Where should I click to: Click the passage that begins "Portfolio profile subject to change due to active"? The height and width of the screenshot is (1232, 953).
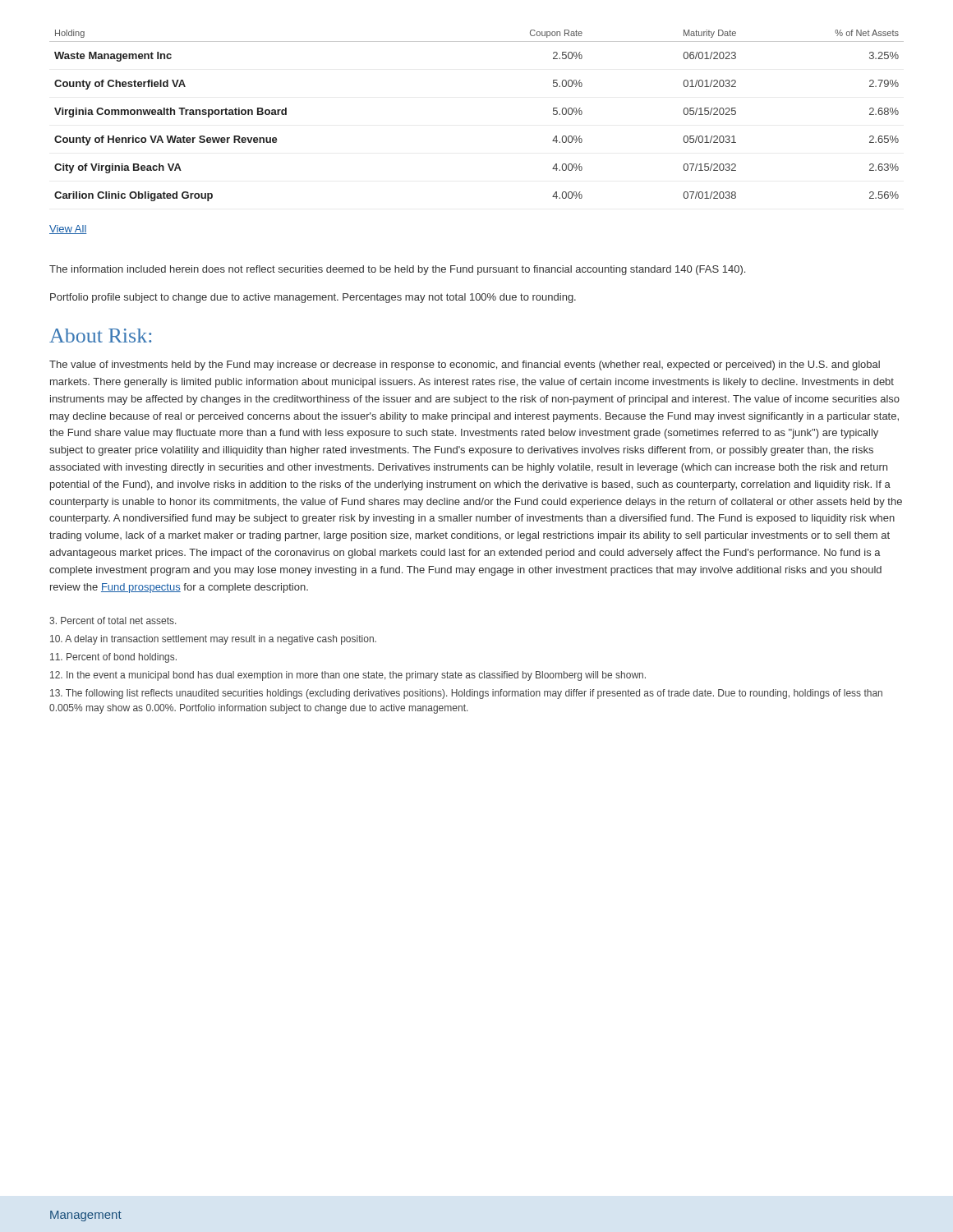[313, 297]
